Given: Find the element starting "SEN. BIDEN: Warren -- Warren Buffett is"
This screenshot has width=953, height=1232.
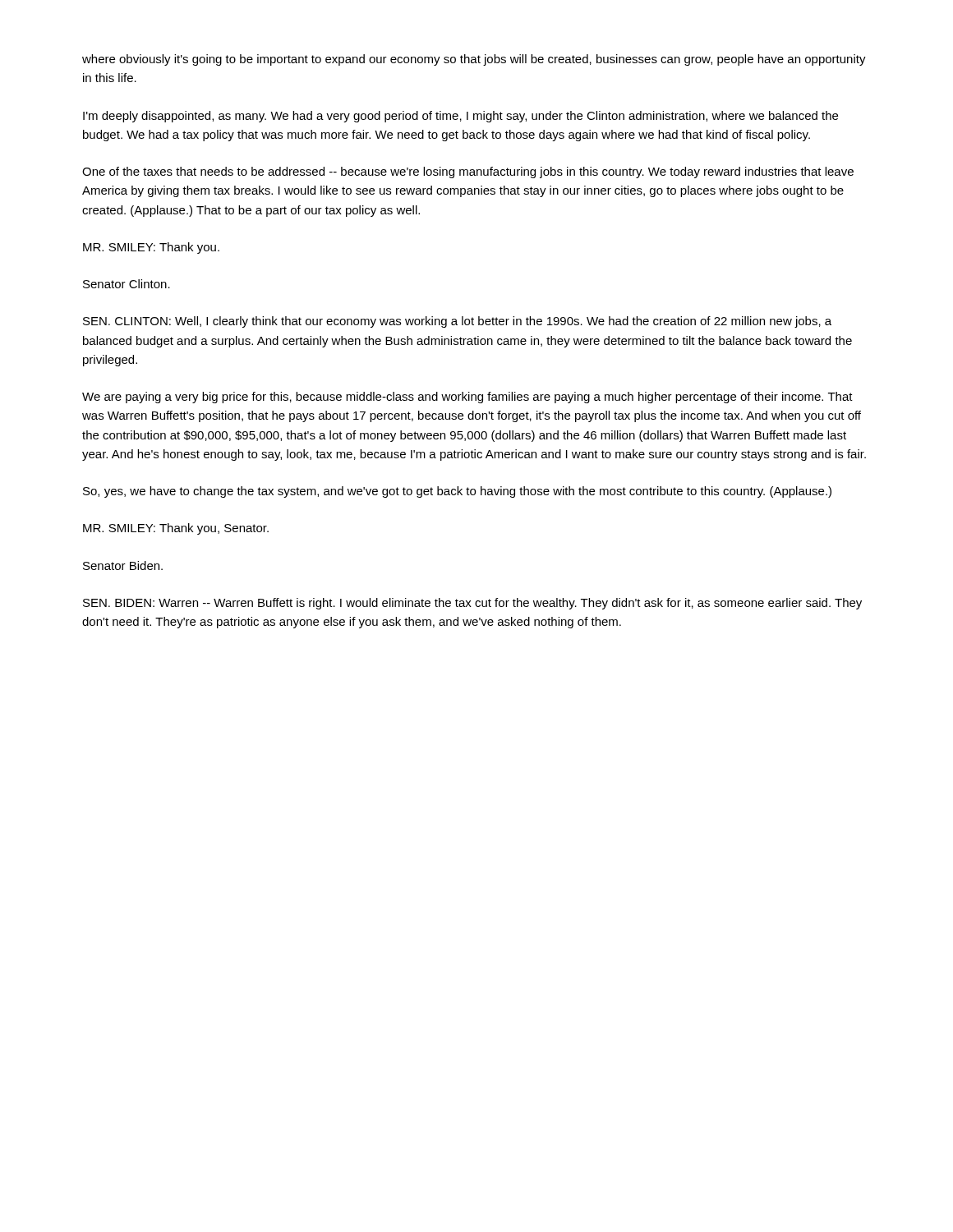Looking at the screenshot, I should pyautogui.click(x=472, y=612).
